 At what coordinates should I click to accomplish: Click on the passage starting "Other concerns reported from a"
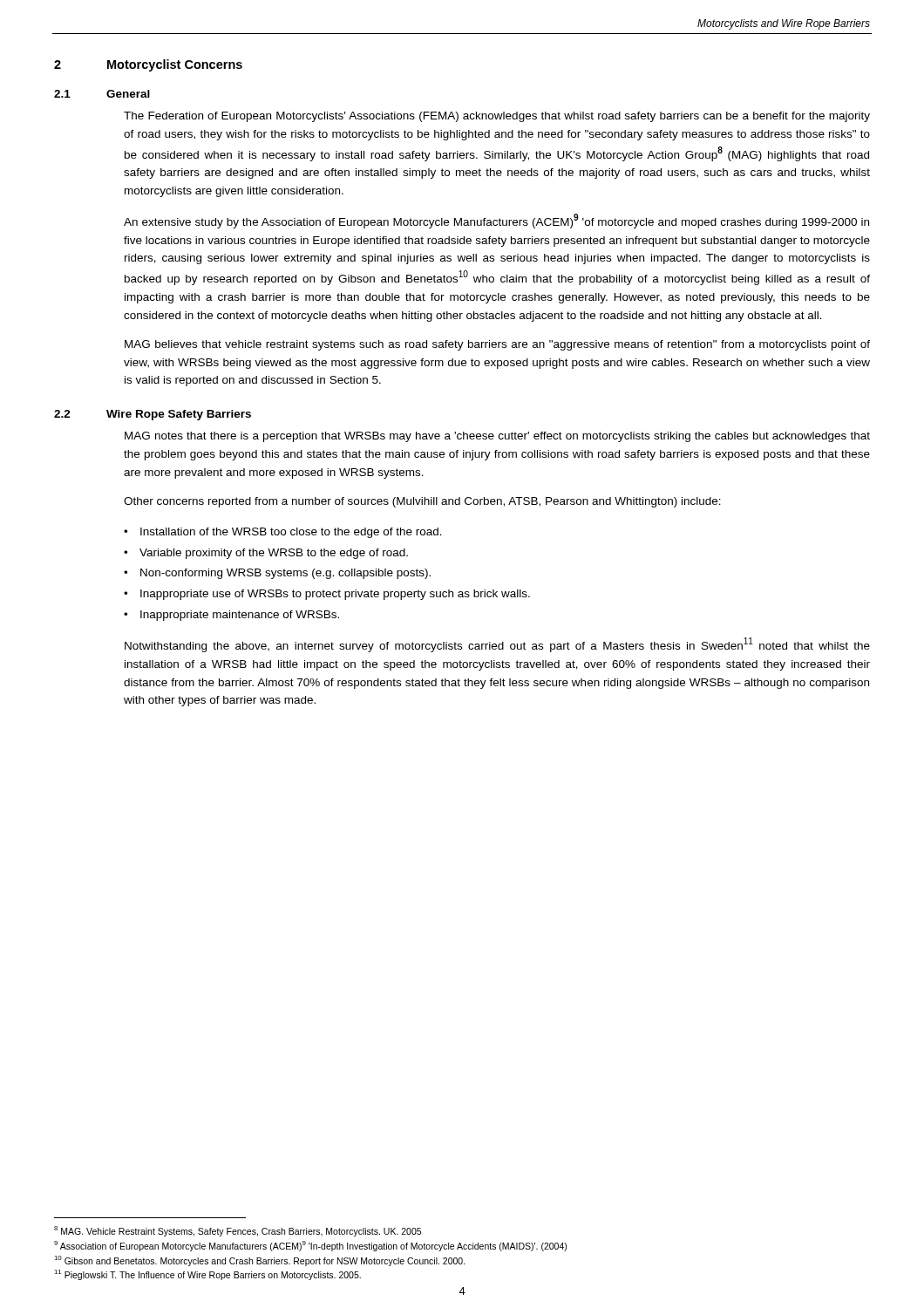(423, 501)
